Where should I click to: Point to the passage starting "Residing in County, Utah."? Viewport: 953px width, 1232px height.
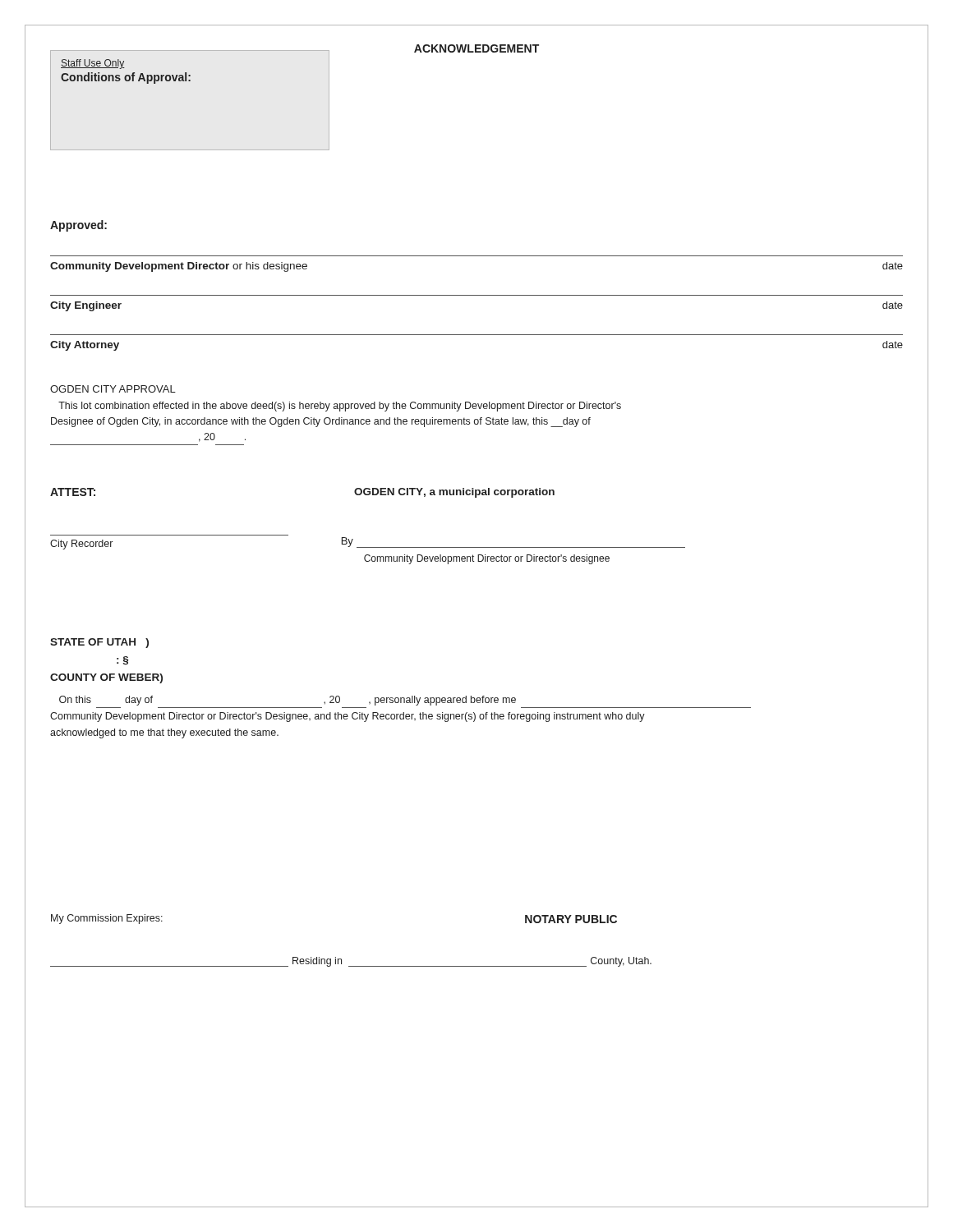pos(351,960)
